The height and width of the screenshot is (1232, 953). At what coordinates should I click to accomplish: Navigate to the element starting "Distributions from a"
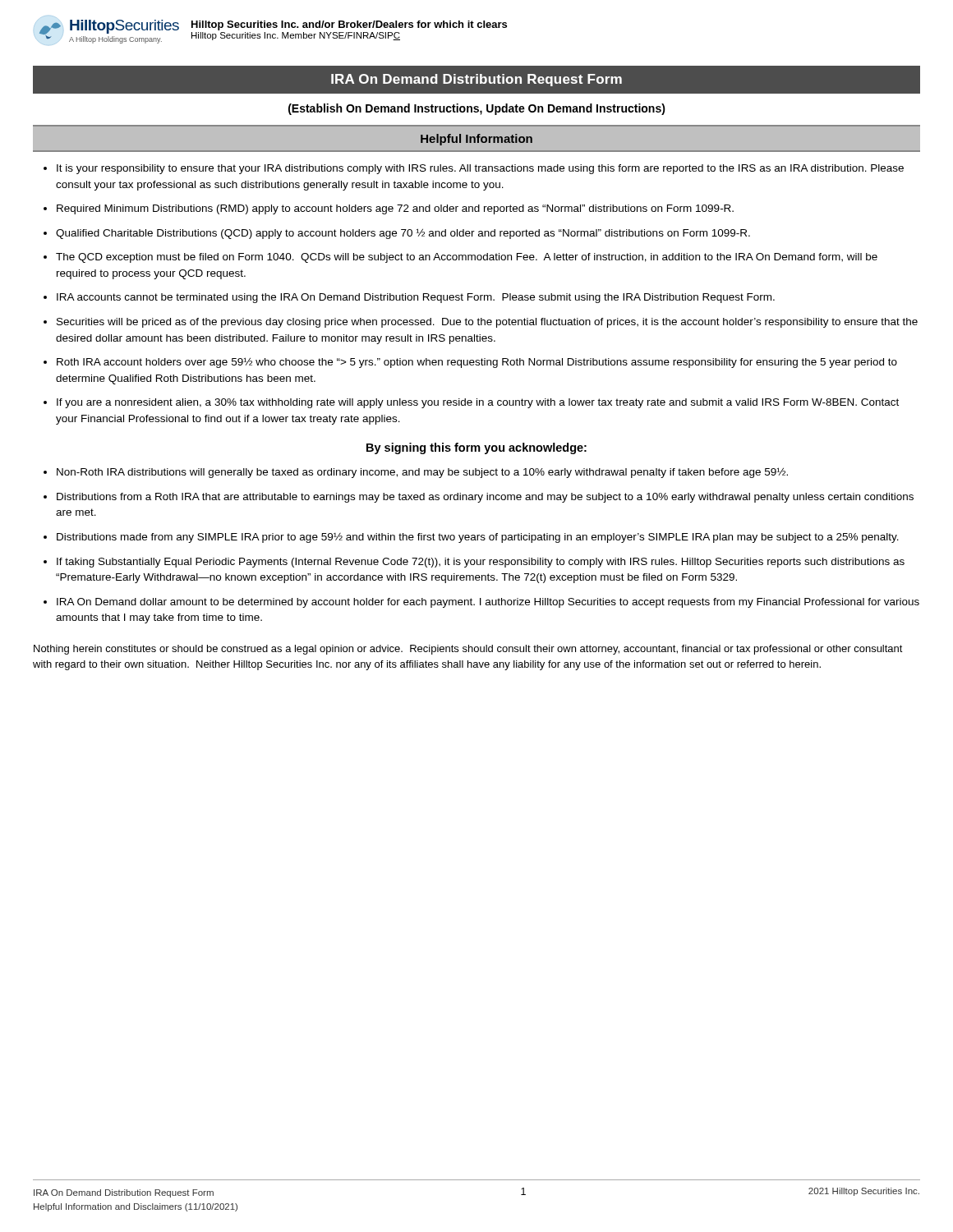point(485,504)
